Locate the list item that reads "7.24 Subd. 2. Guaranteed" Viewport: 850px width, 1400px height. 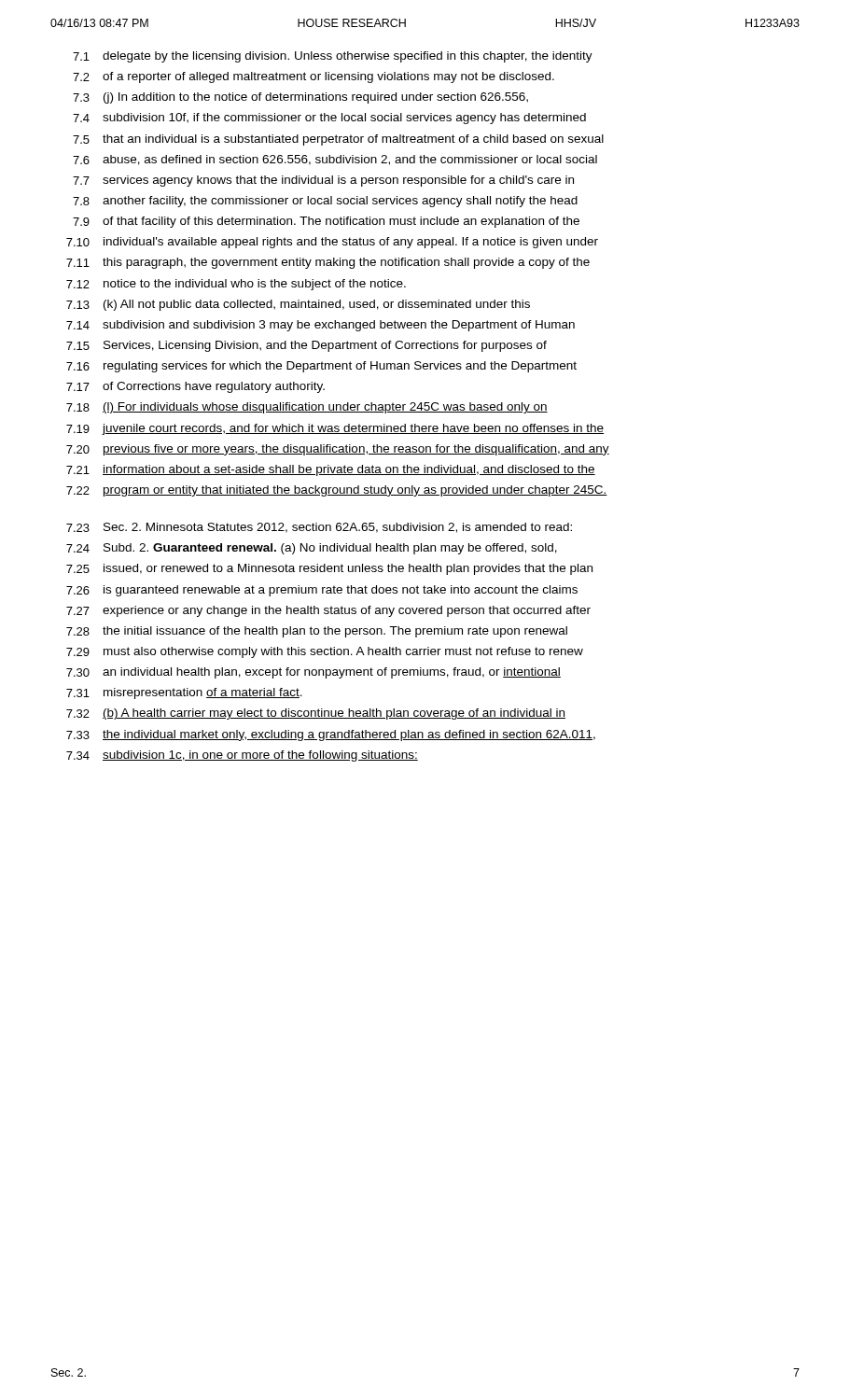coord(425,549)
